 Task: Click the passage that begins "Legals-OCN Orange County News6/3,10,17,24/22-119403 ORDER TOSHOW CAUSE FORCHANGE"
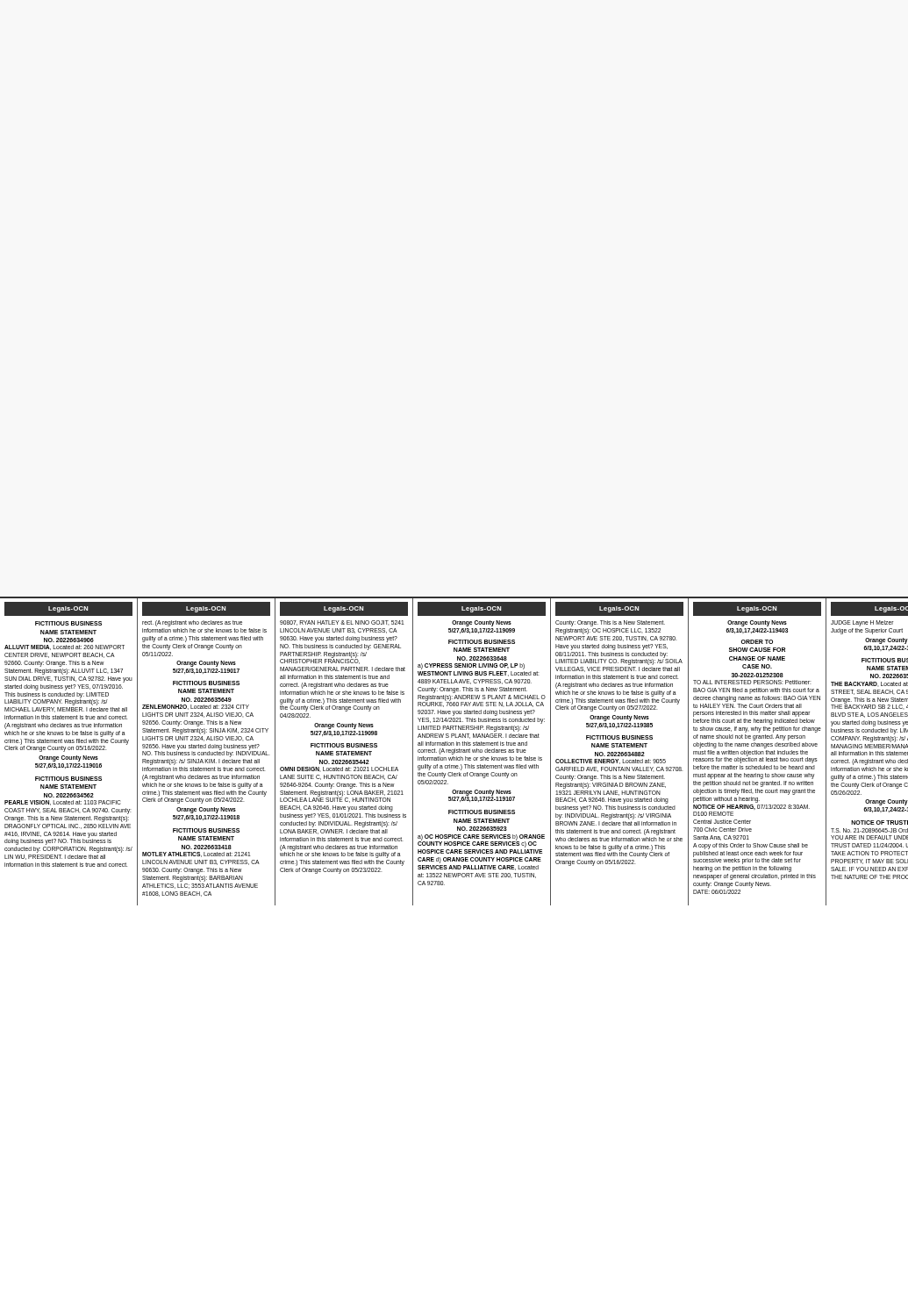click(757, 749)
